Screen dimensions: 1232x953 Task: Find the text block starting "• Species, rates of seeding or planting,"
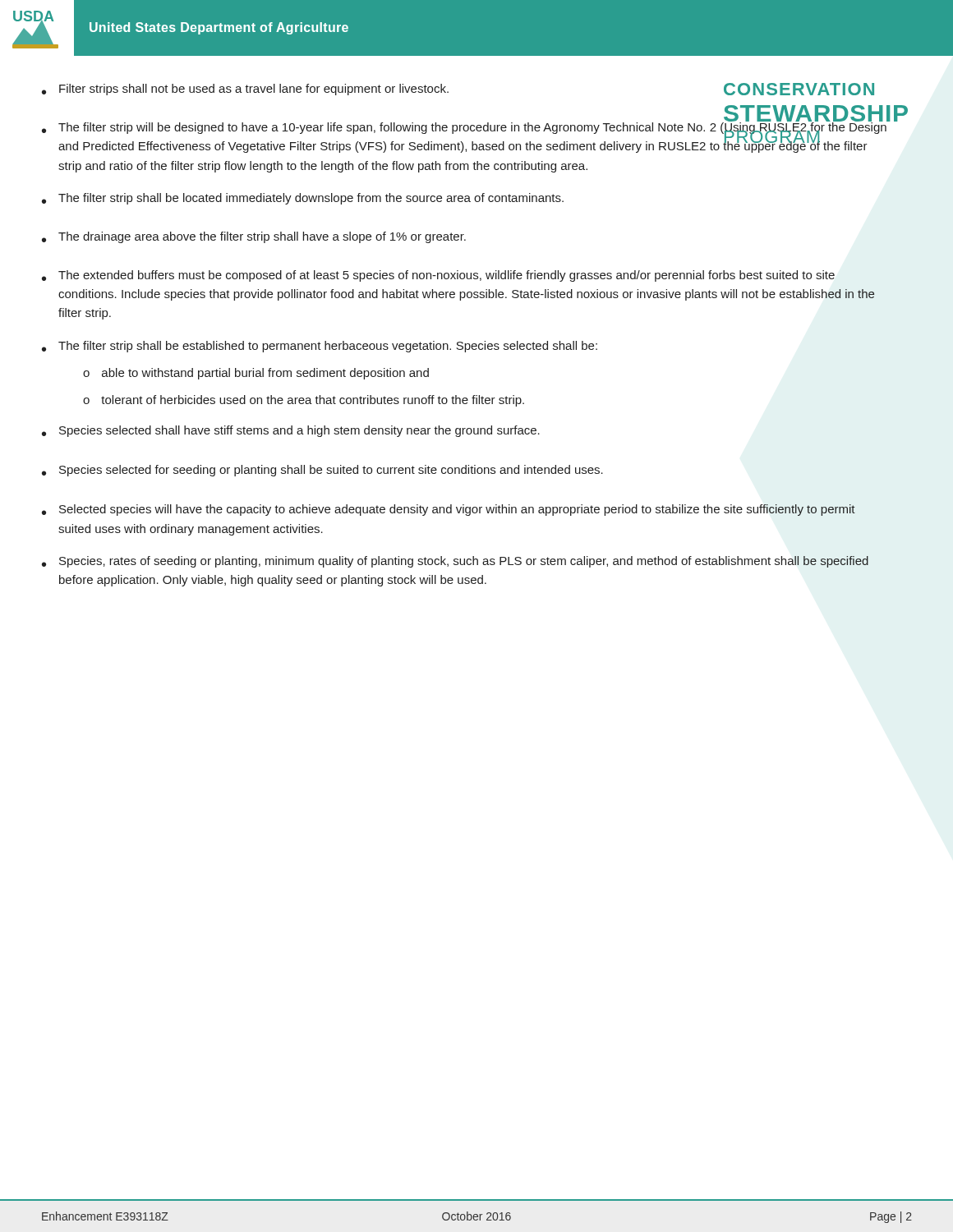pyautogui.click(x=464, y=570)
